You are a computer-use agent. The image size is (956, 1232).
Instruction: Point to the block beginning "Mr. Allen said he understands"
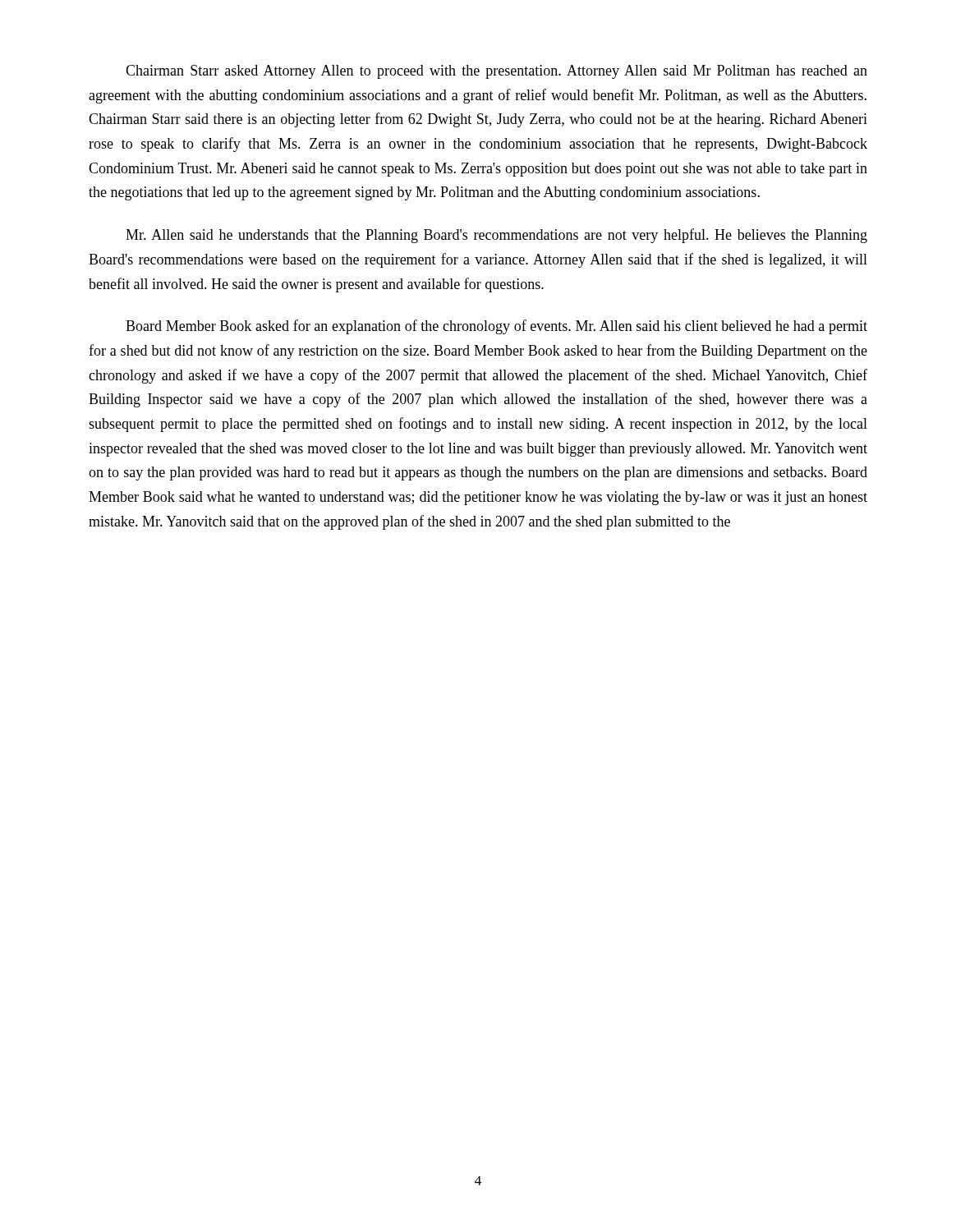click(478, 259)
